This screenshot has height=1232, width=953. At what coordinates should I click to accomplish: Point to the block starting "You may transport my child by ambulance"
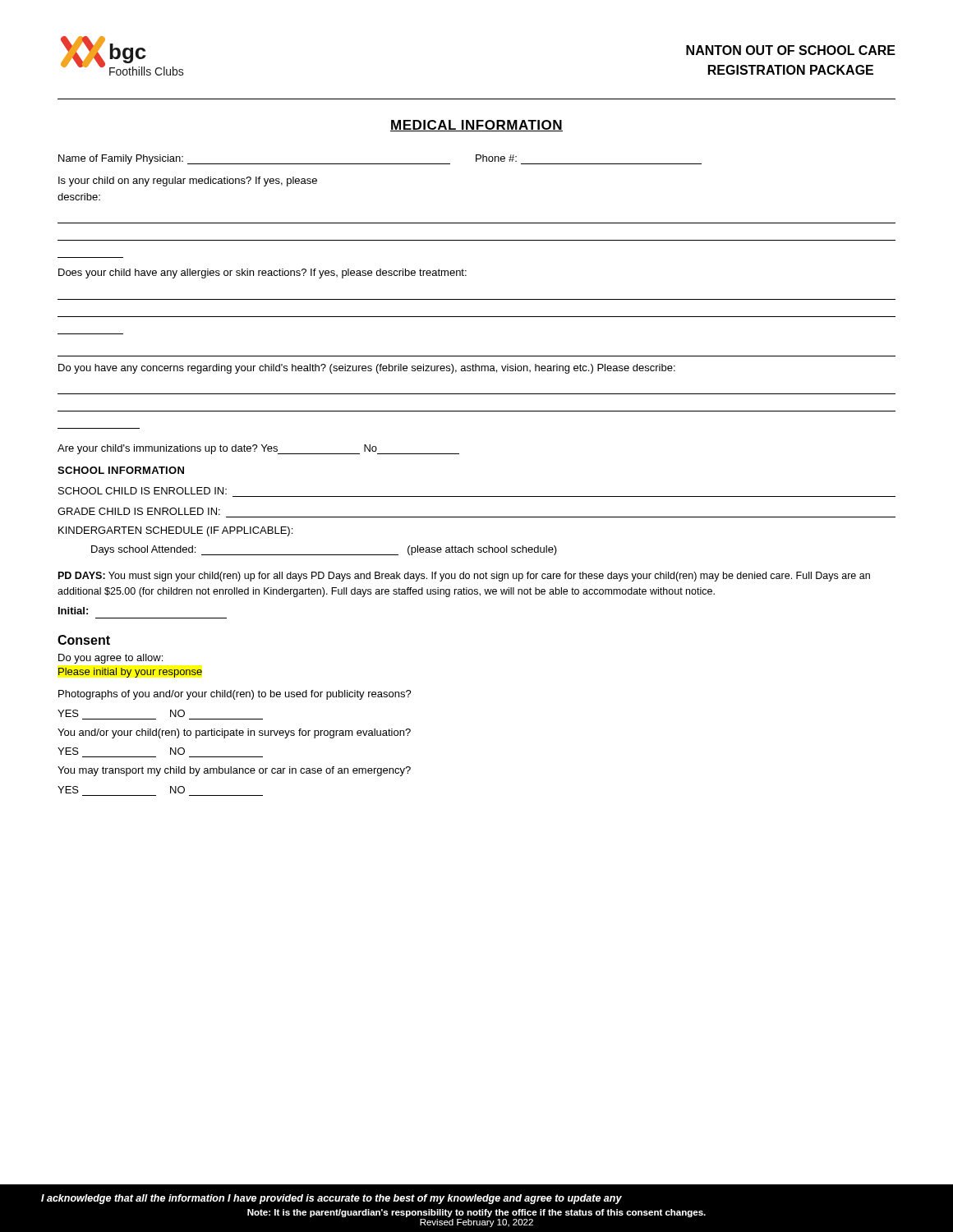pyautogui.click(x=234, y=770)
